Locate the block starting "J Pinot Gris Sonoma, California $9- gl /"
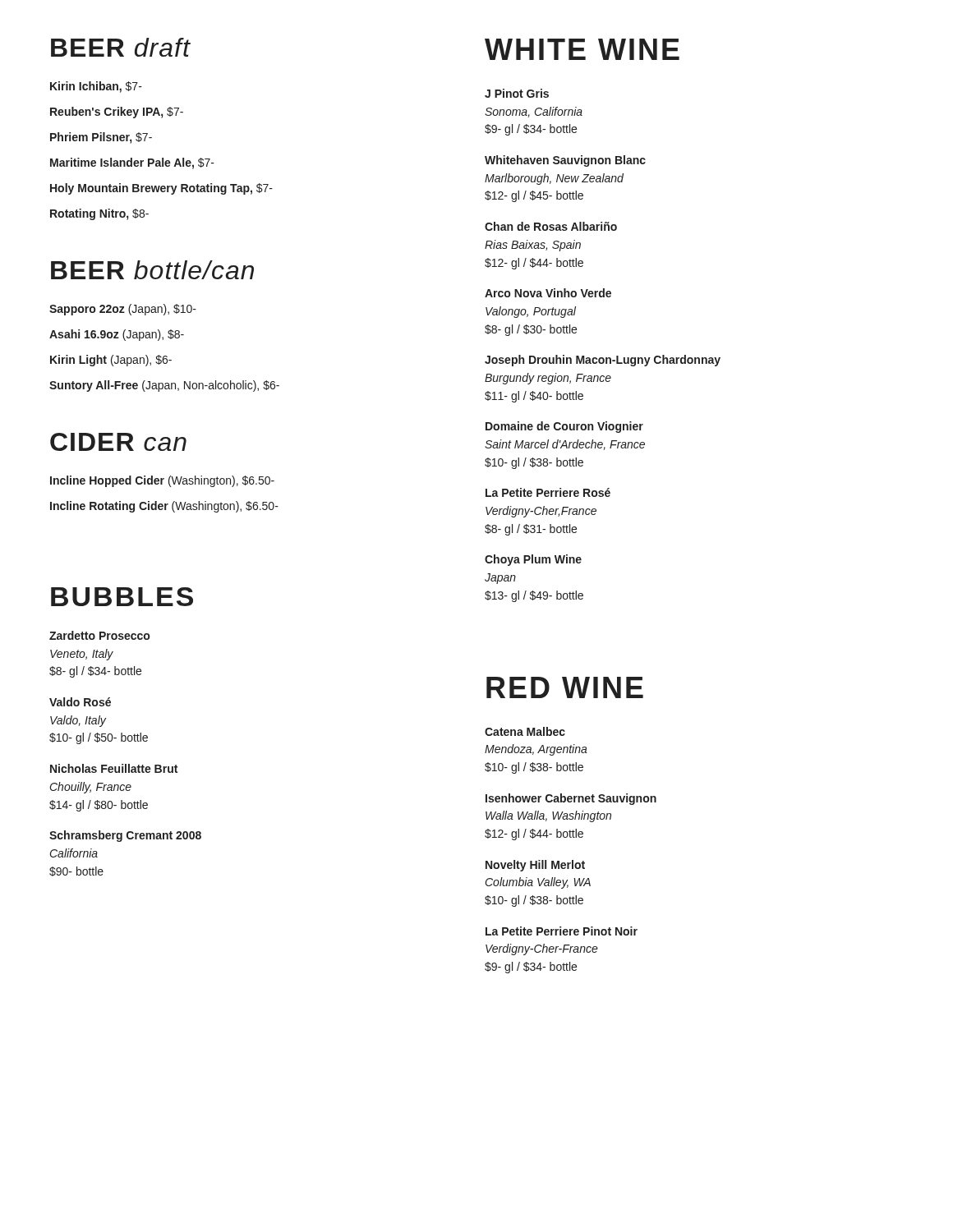 [x=517, y=93]
